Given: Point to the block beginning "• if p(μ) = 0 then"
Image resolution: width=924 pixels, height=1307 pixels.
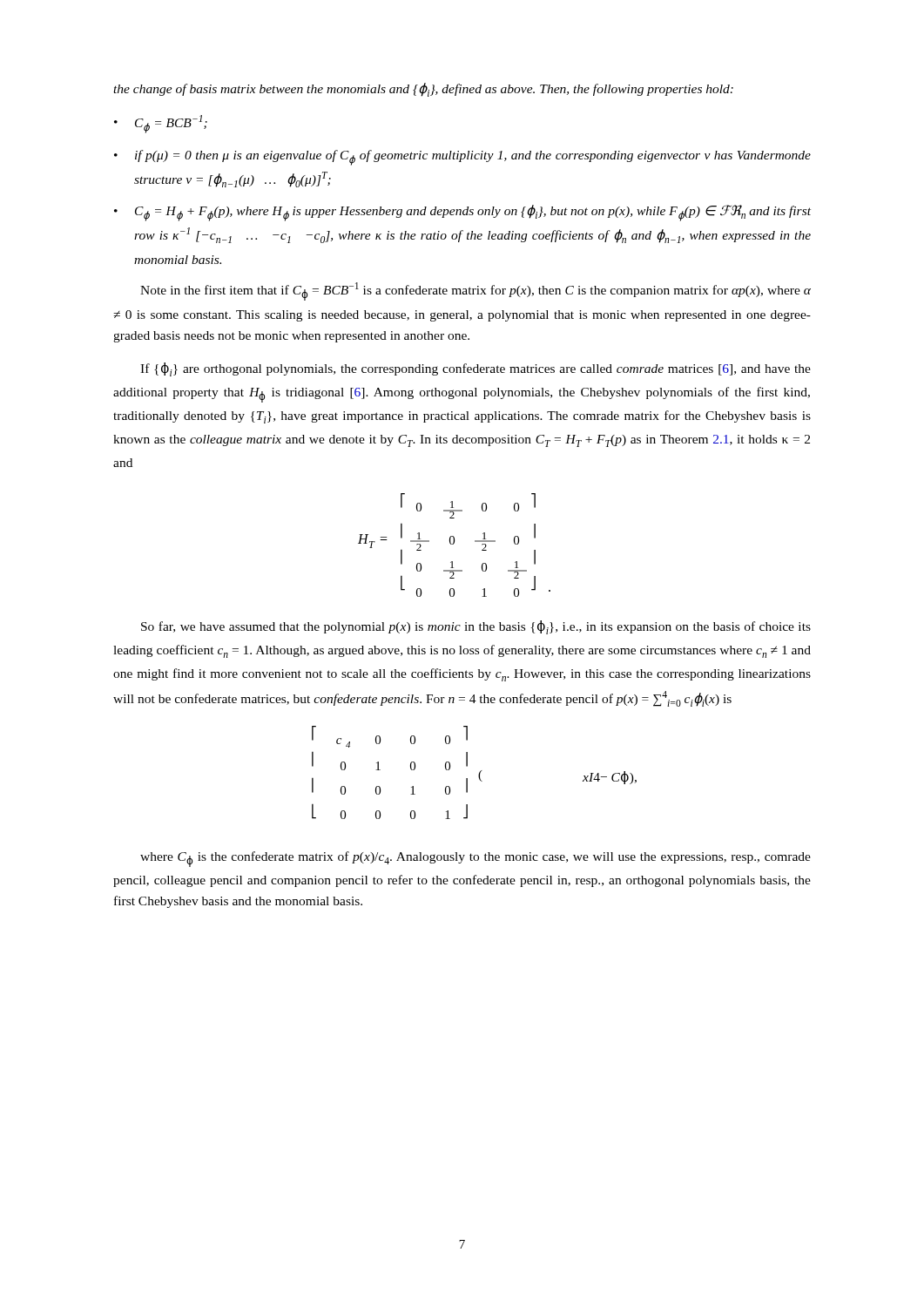Looking at the screenshot, I should pos(462,168).
